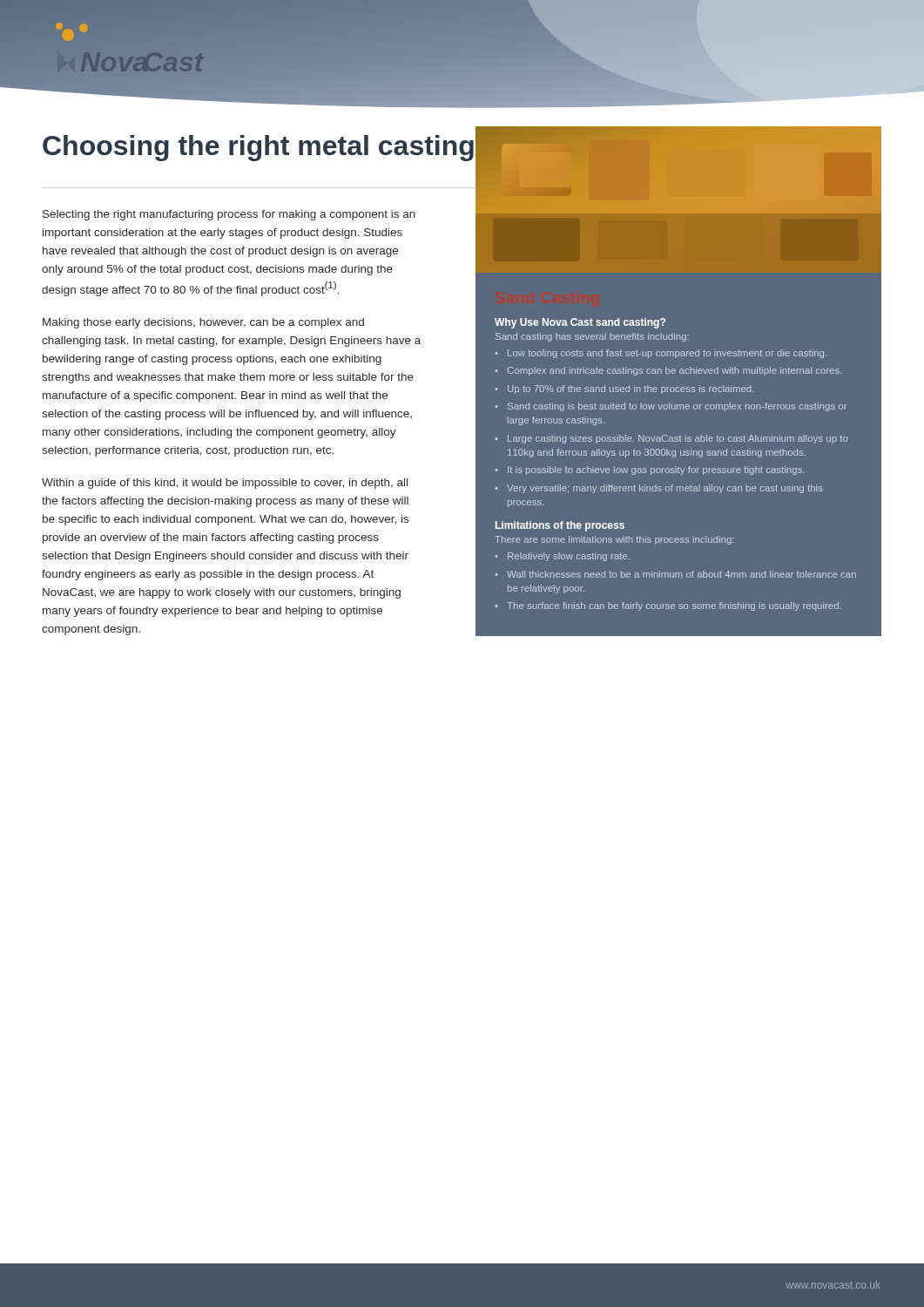Click on the region starting "• Low tooling costs and fast"
The width and height of the screenshot is (924, 1307).
tap(661, 353)
